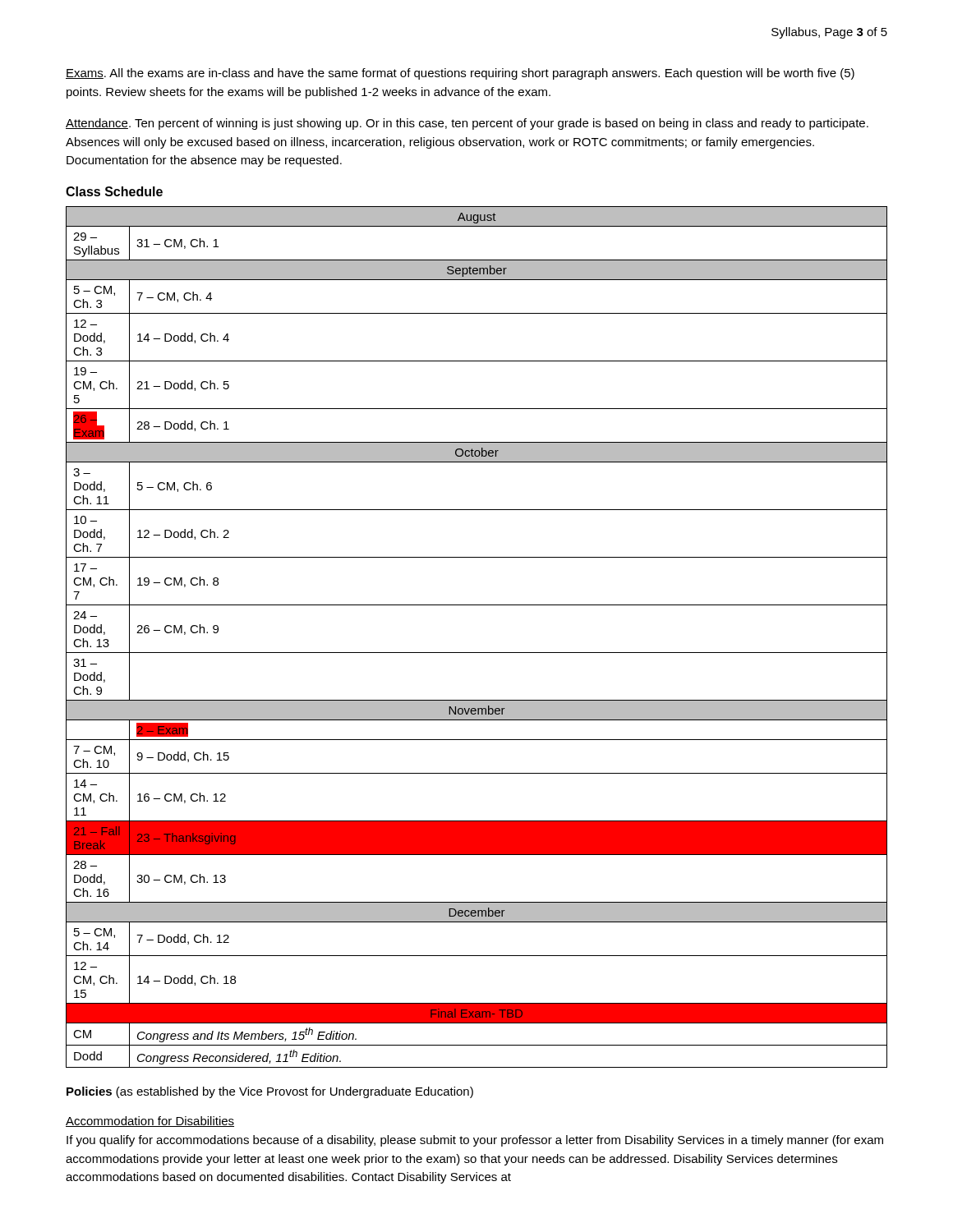
Task: Click on the text starting "If you qualify for accommodations because of a"
Action: pyautogui.click(x=475, y=1158)
